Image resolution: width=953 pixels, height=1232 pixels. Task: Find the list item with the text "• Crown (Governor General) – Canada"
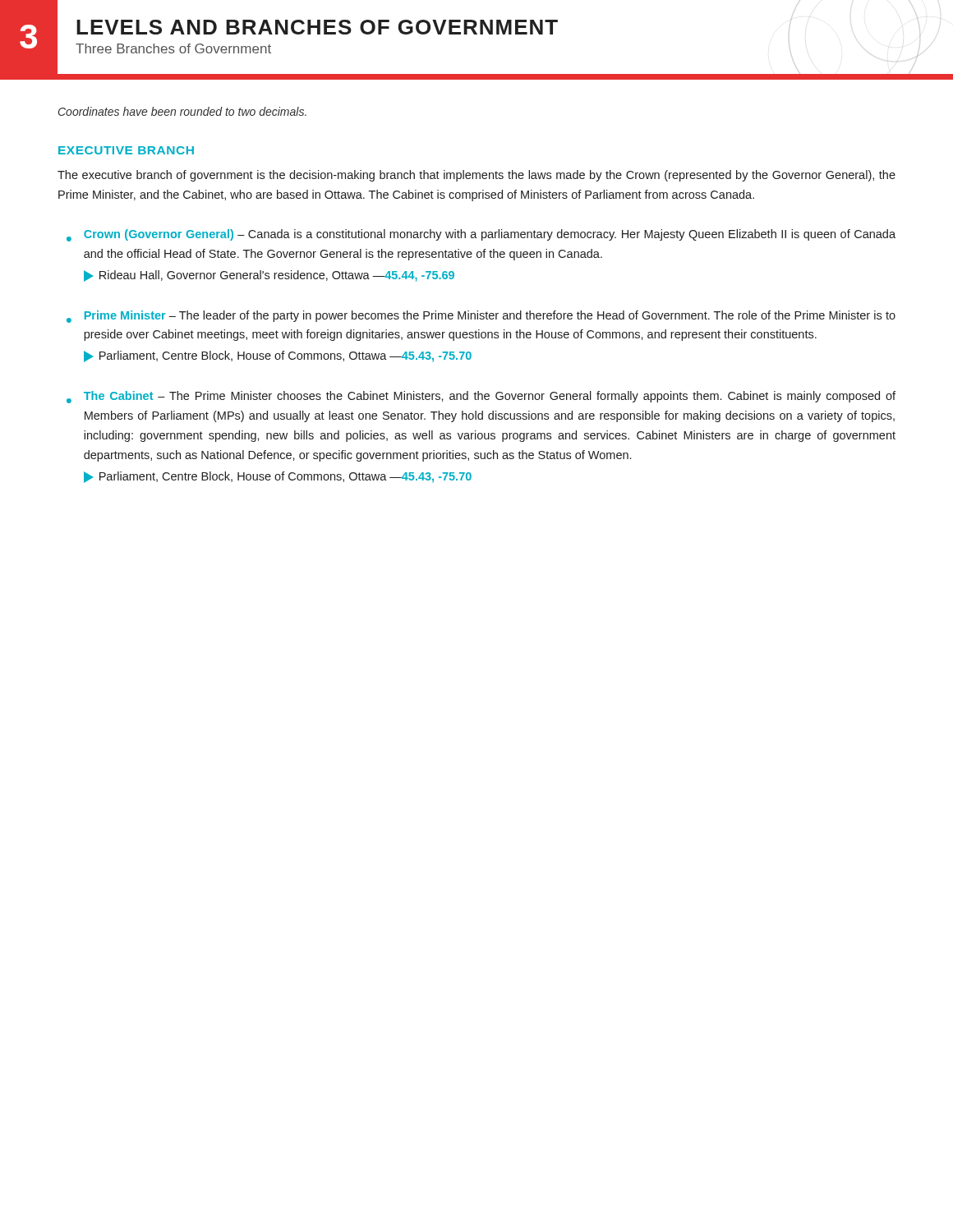[x=481, y=256]
